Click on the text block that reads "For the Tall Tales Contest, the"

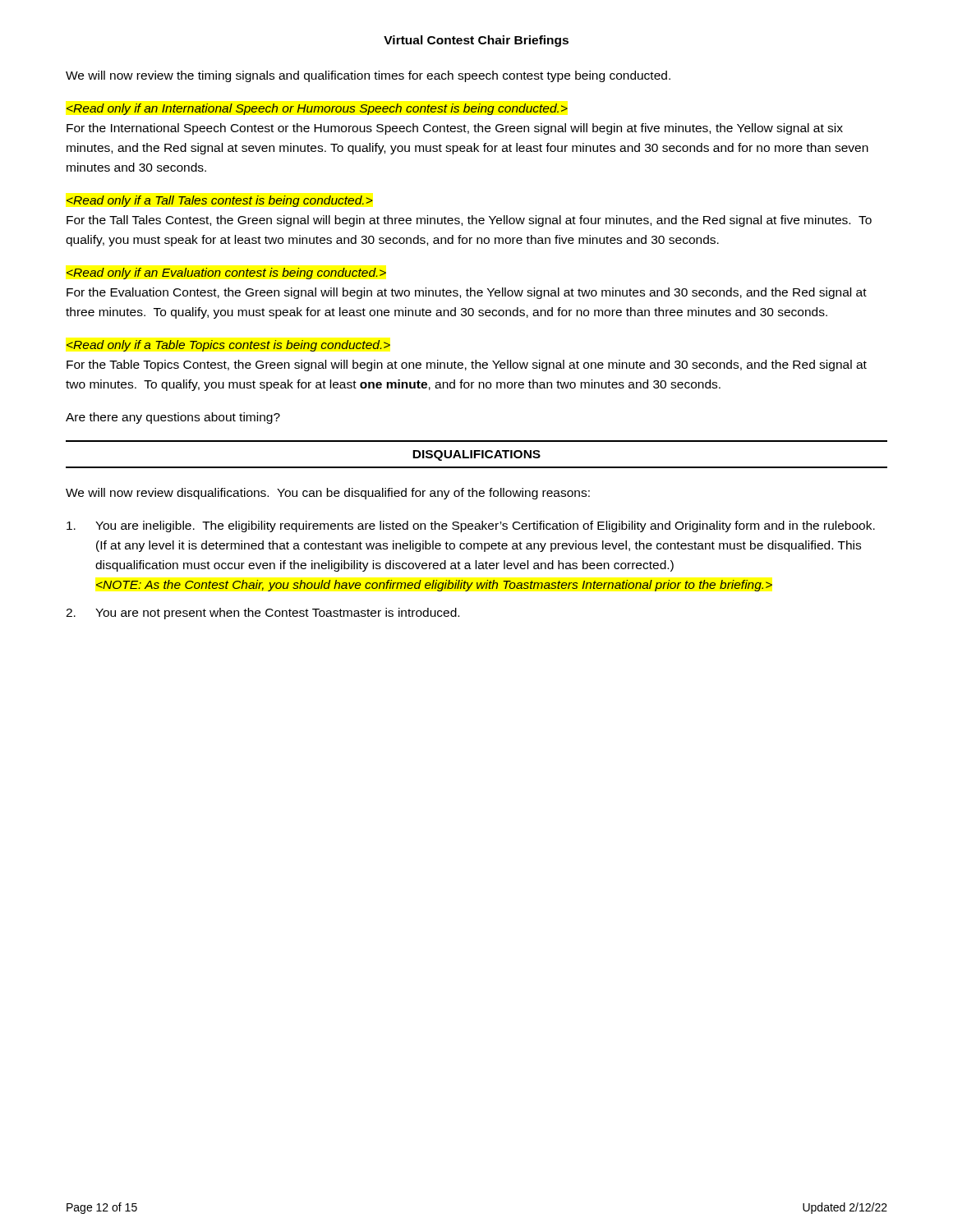(469, 220)
